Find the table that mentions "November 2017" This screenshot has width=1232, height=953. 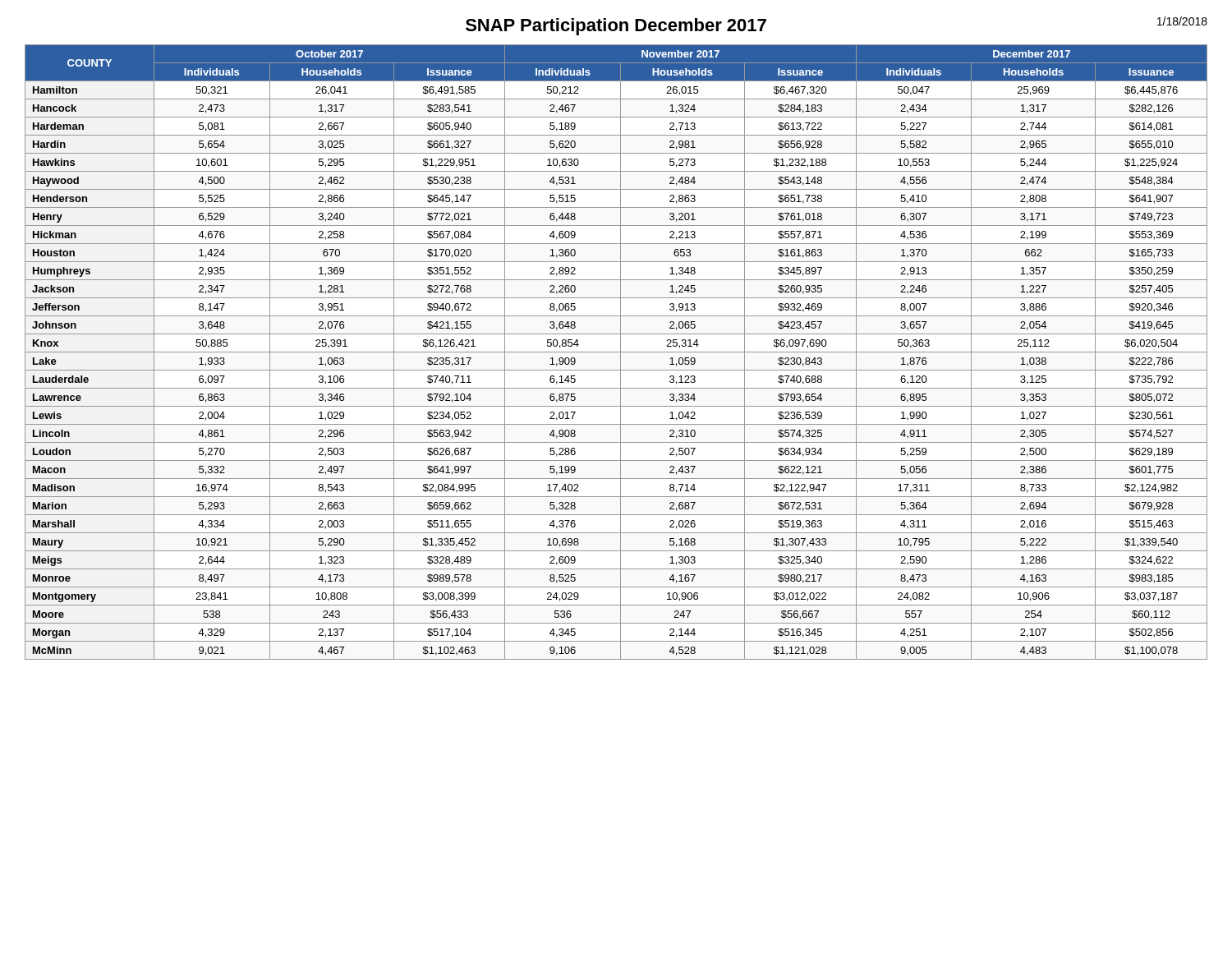[616, 352]
